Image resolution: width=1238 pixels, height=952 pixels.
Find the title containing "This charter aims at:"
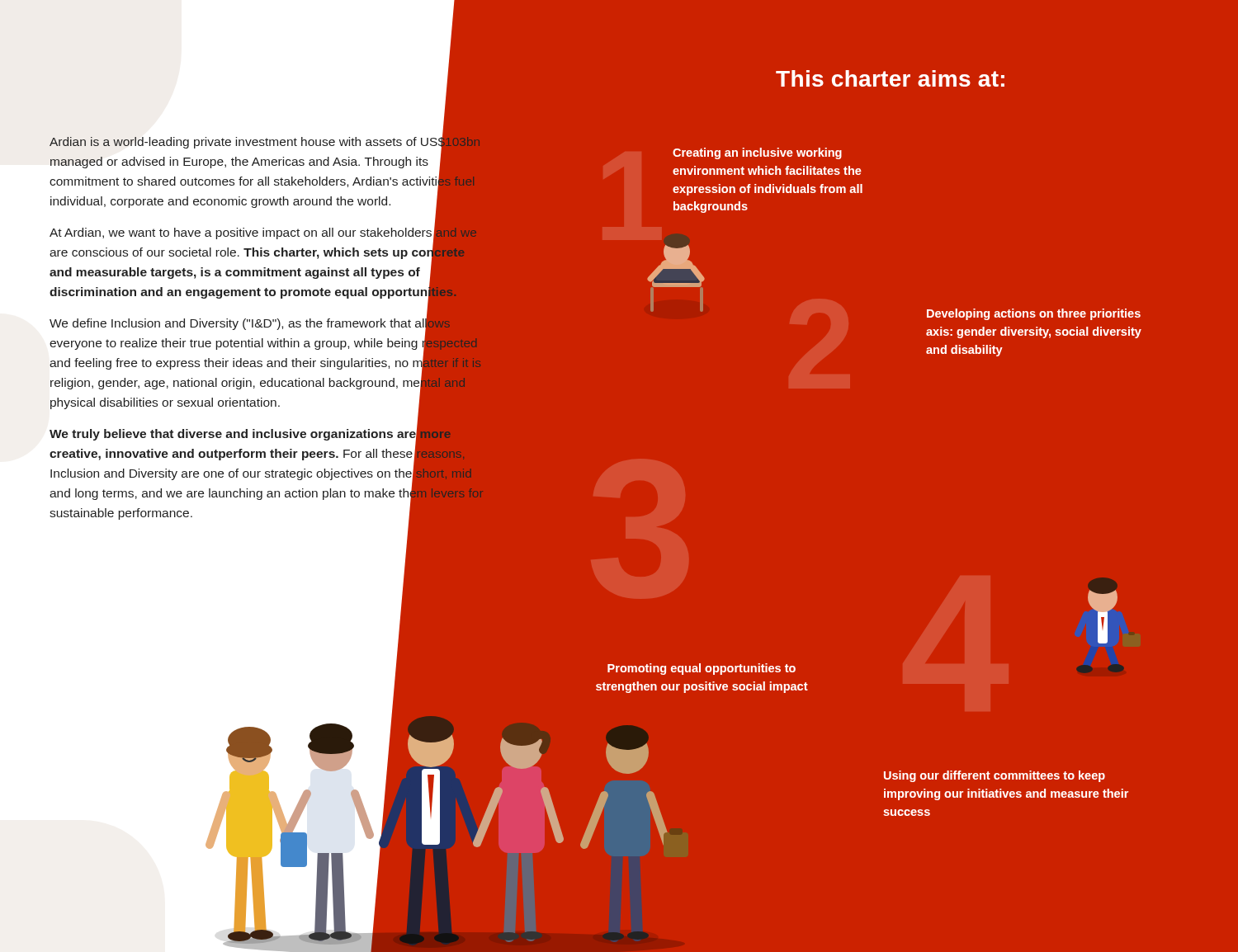891,79
